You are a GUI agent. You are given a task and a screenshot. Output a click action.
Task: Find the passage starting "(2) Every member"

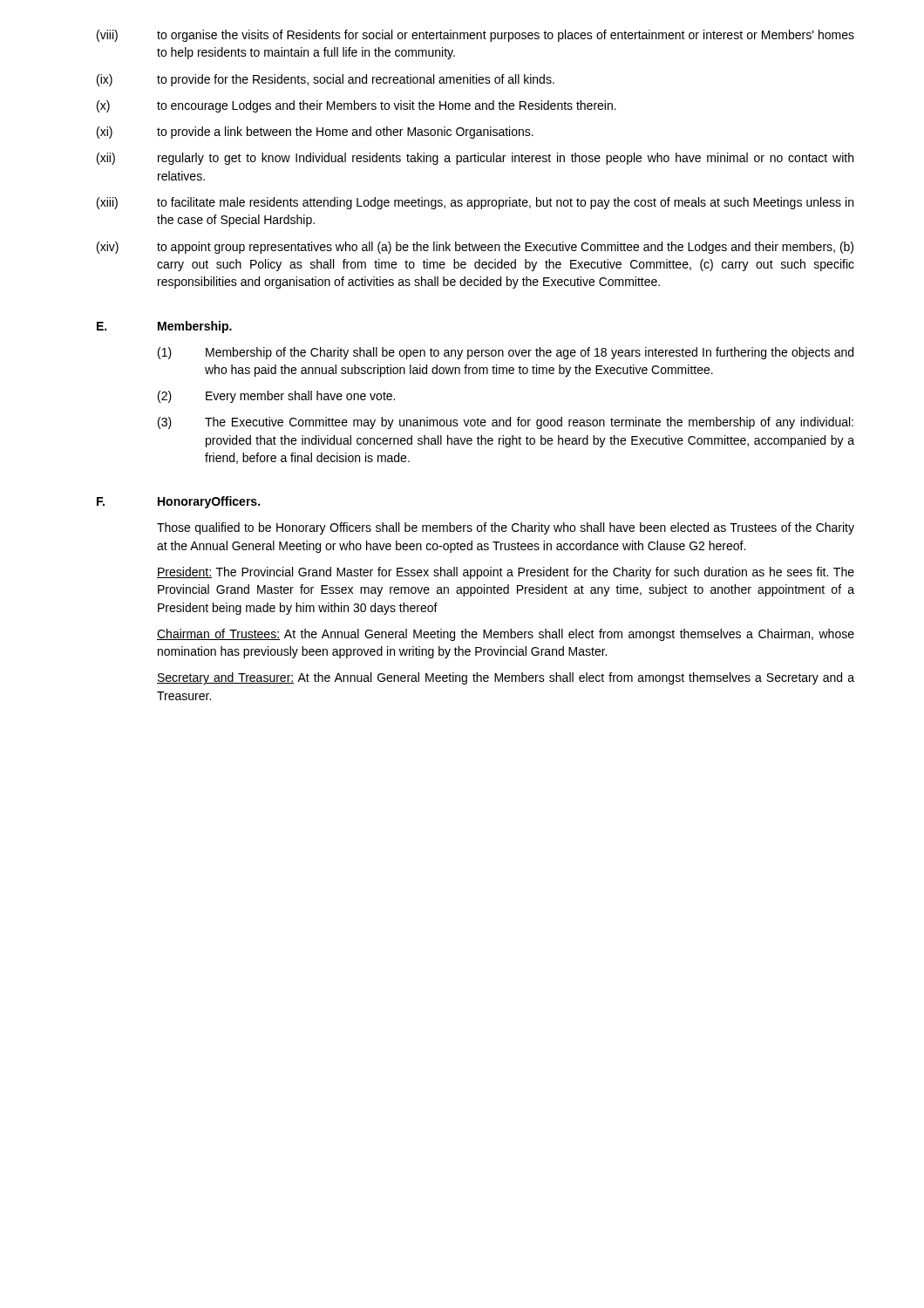tap(276, 397)
